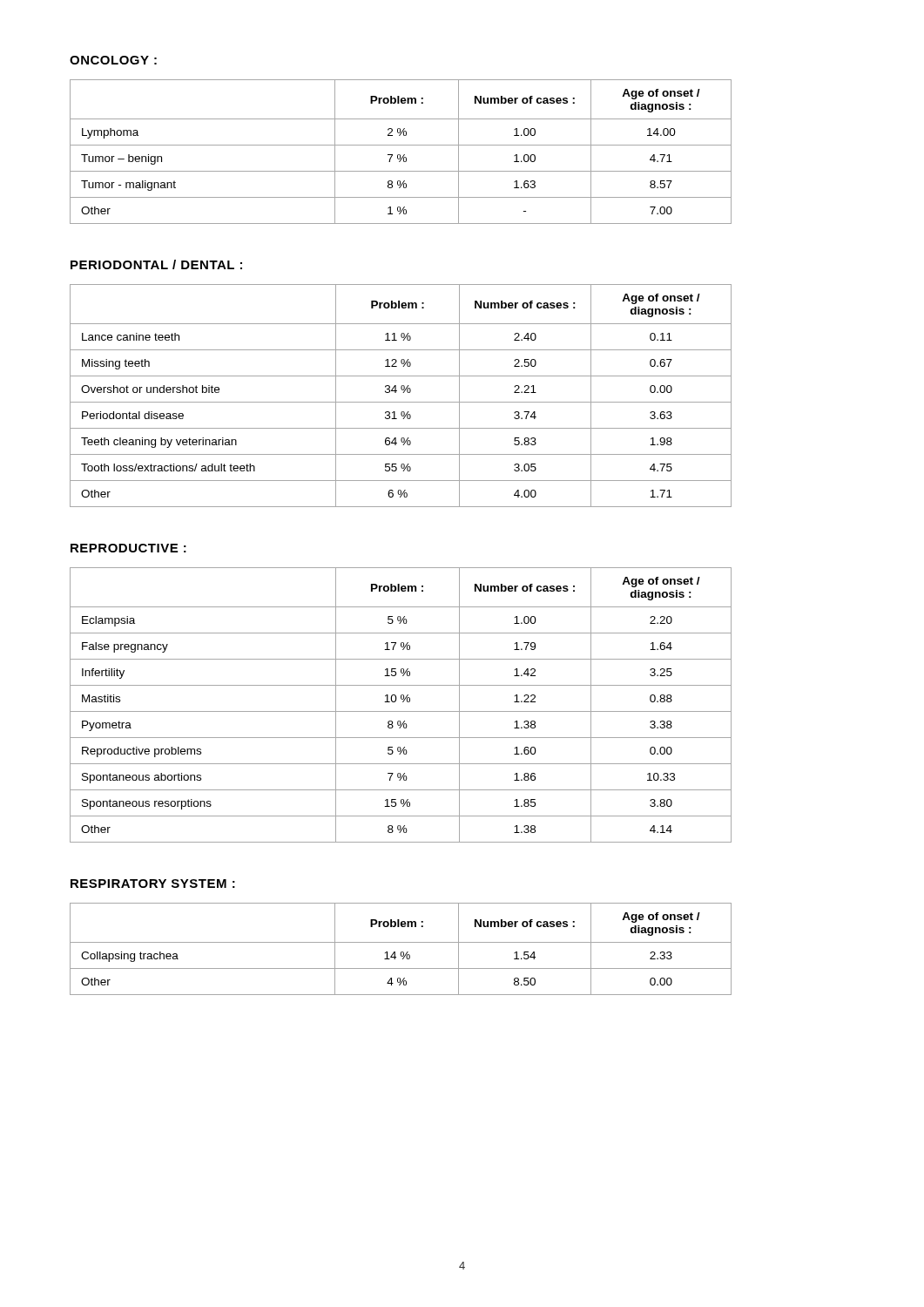The height and width of the screenshot is (1307, 924).
Task: Locate the table with the text "Spontaneous abortions"
Action: (x=462, y=705)
